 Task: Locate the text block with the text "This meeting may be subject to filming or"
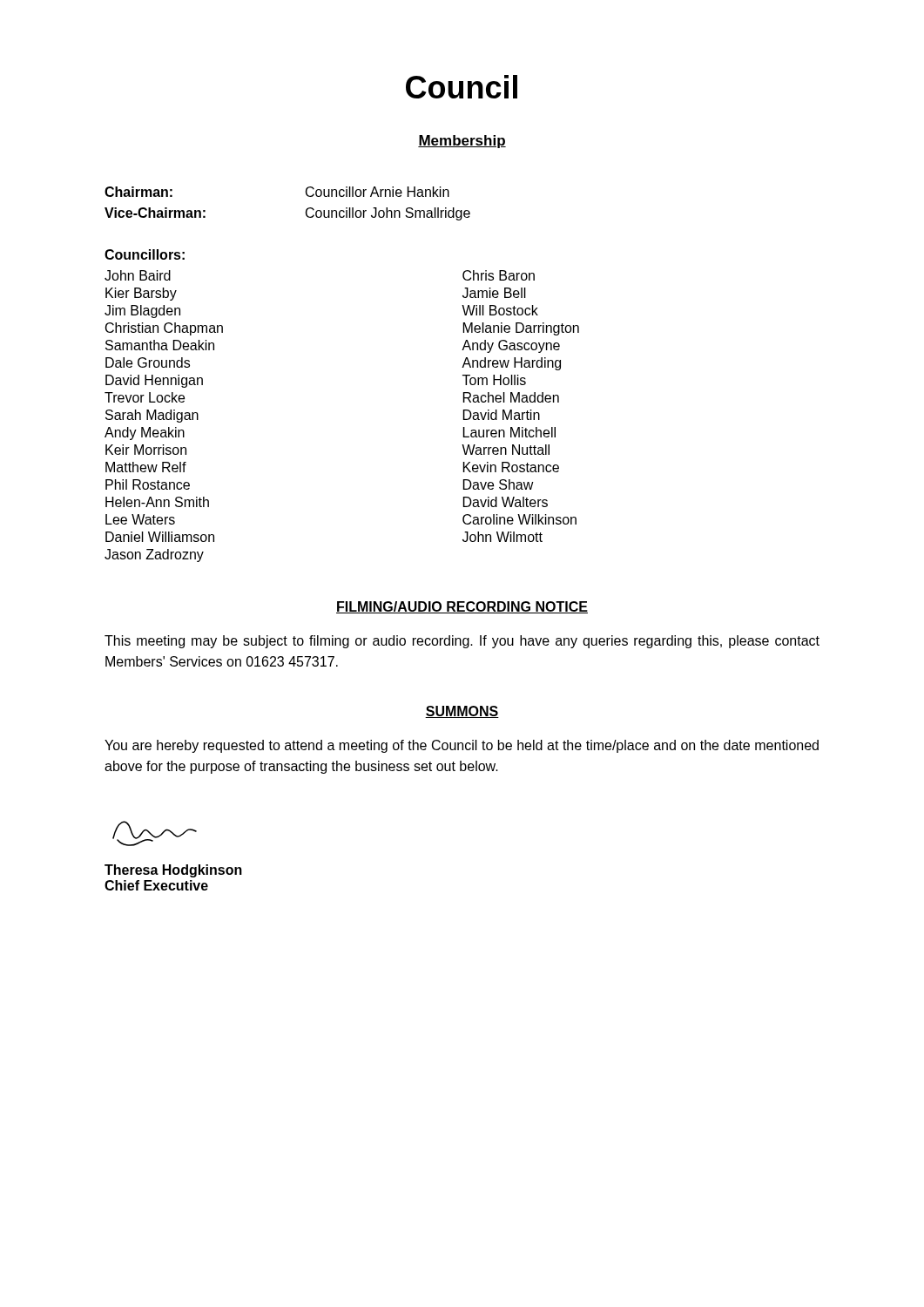click(x=462, y=651)
